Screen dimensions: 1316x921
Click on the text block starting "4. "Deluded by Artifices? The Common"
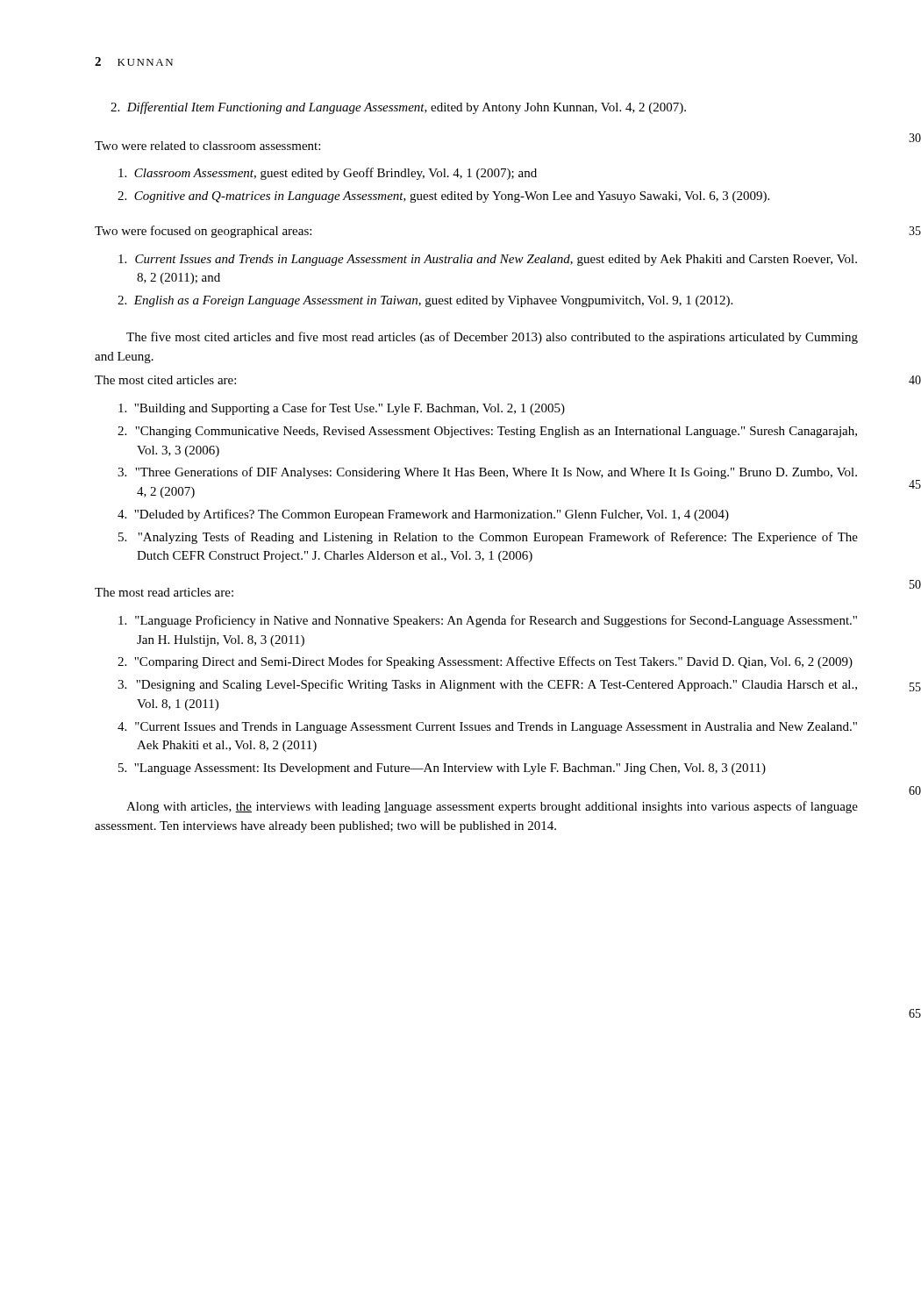(423, 514)
